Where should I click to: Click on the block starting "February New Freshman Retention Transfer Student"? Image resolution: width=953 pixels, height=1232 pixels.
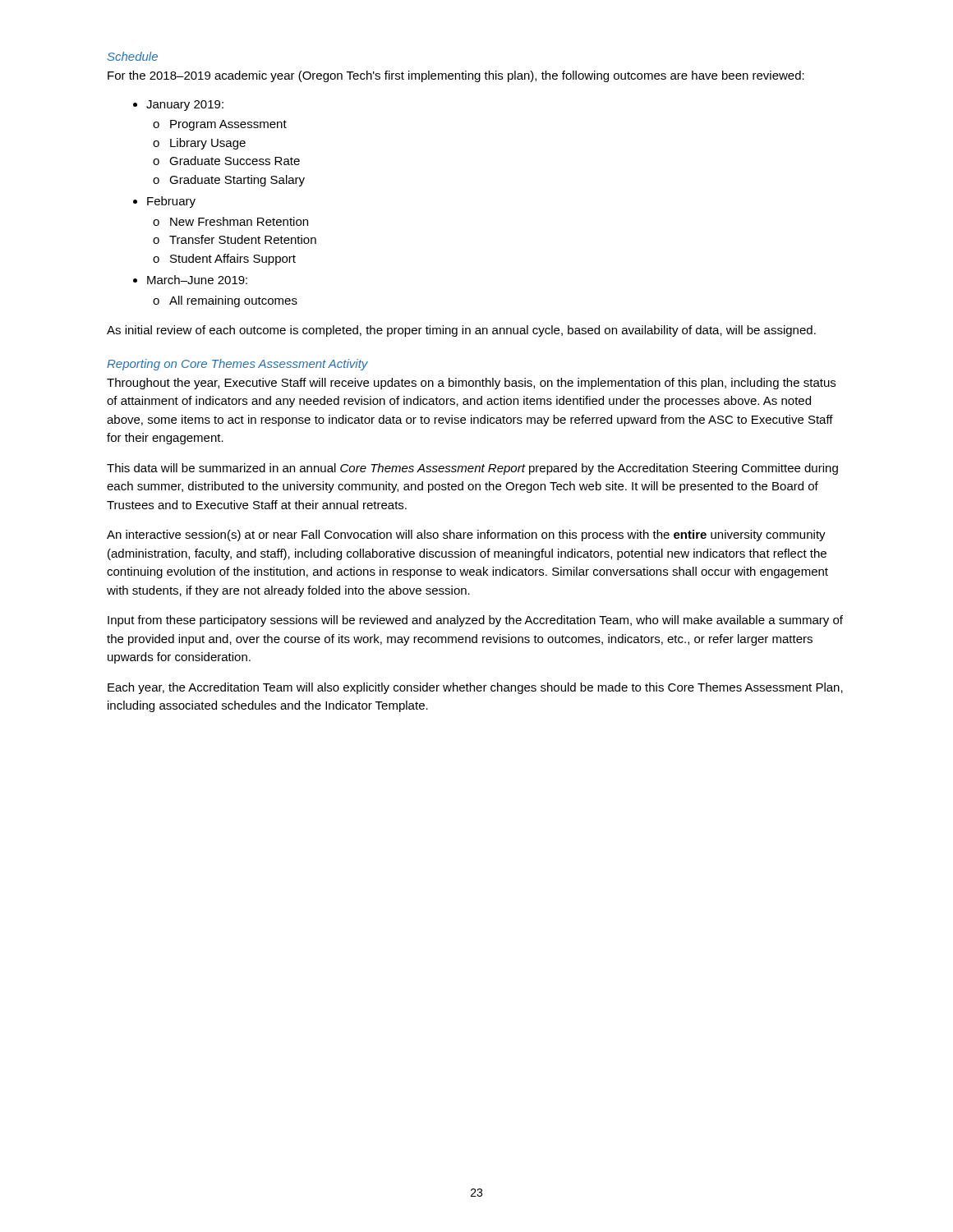point(164,202)
